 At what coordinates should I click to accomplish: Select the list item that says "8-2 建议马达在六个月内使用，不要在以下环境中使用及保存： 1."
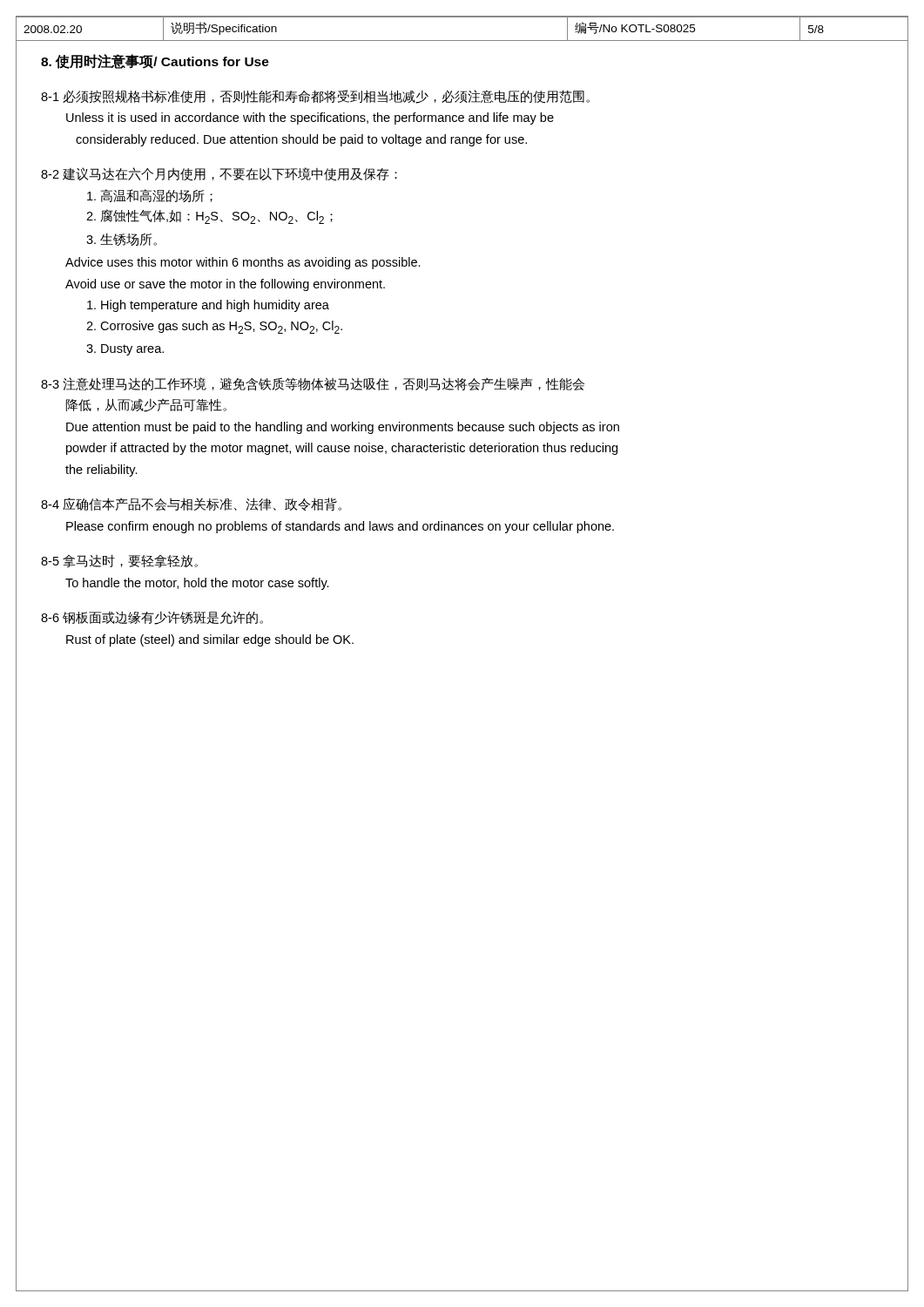click(x=219, y=174)
